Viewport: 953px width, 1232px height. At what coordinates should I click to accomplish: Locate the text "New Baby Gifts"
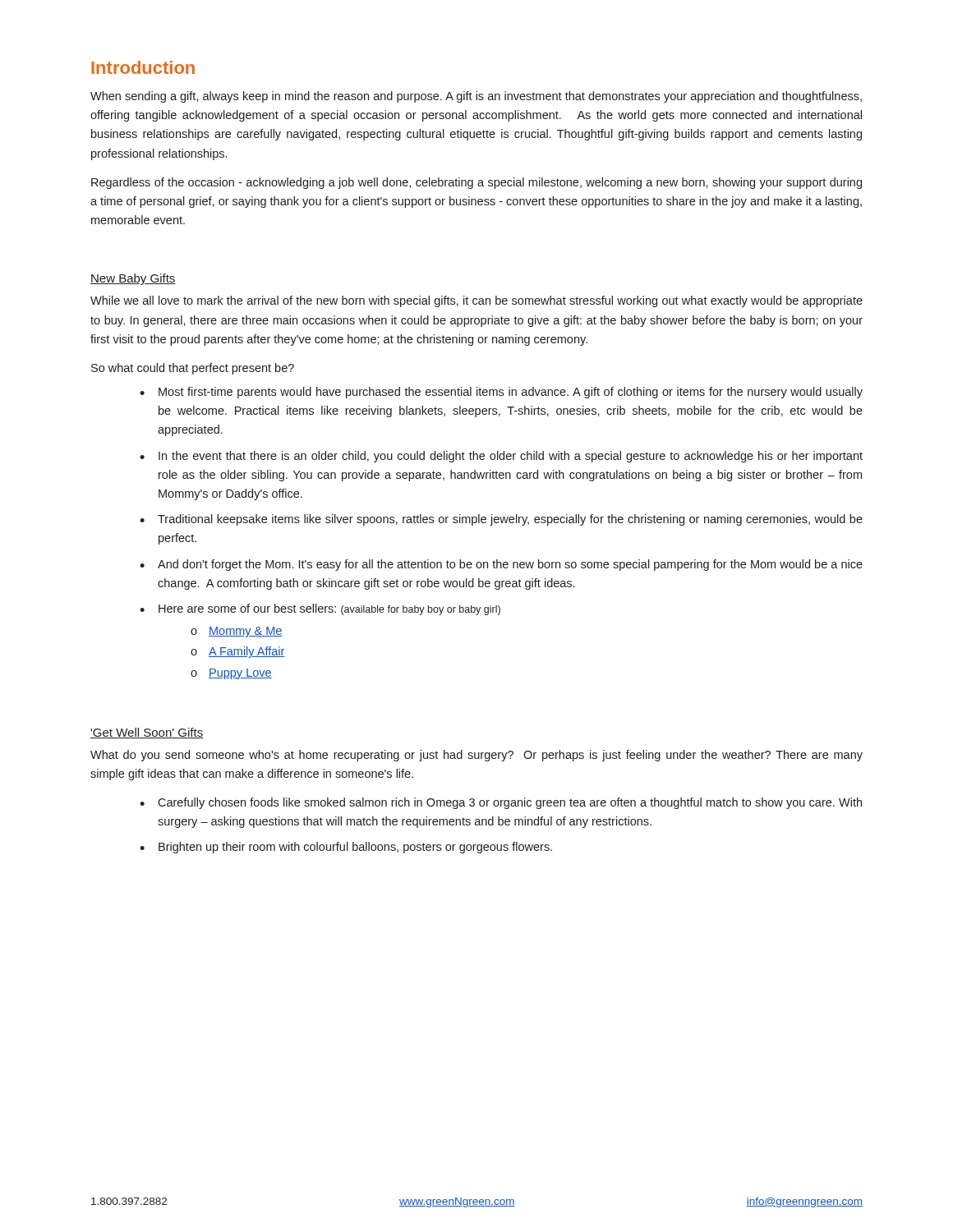133,278
